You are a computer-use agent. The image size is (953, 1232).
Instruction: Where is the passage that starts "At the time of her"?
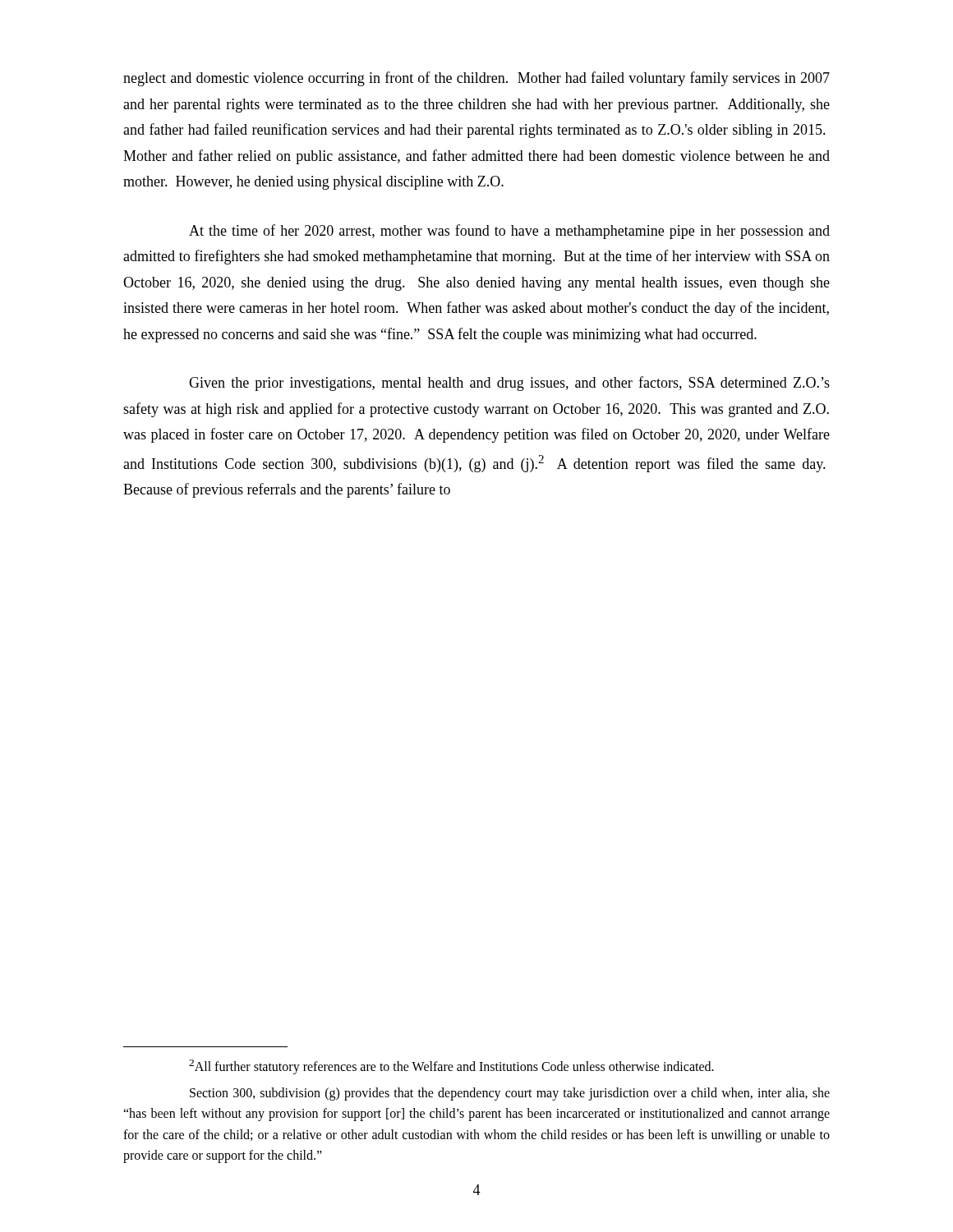[476, 282]
